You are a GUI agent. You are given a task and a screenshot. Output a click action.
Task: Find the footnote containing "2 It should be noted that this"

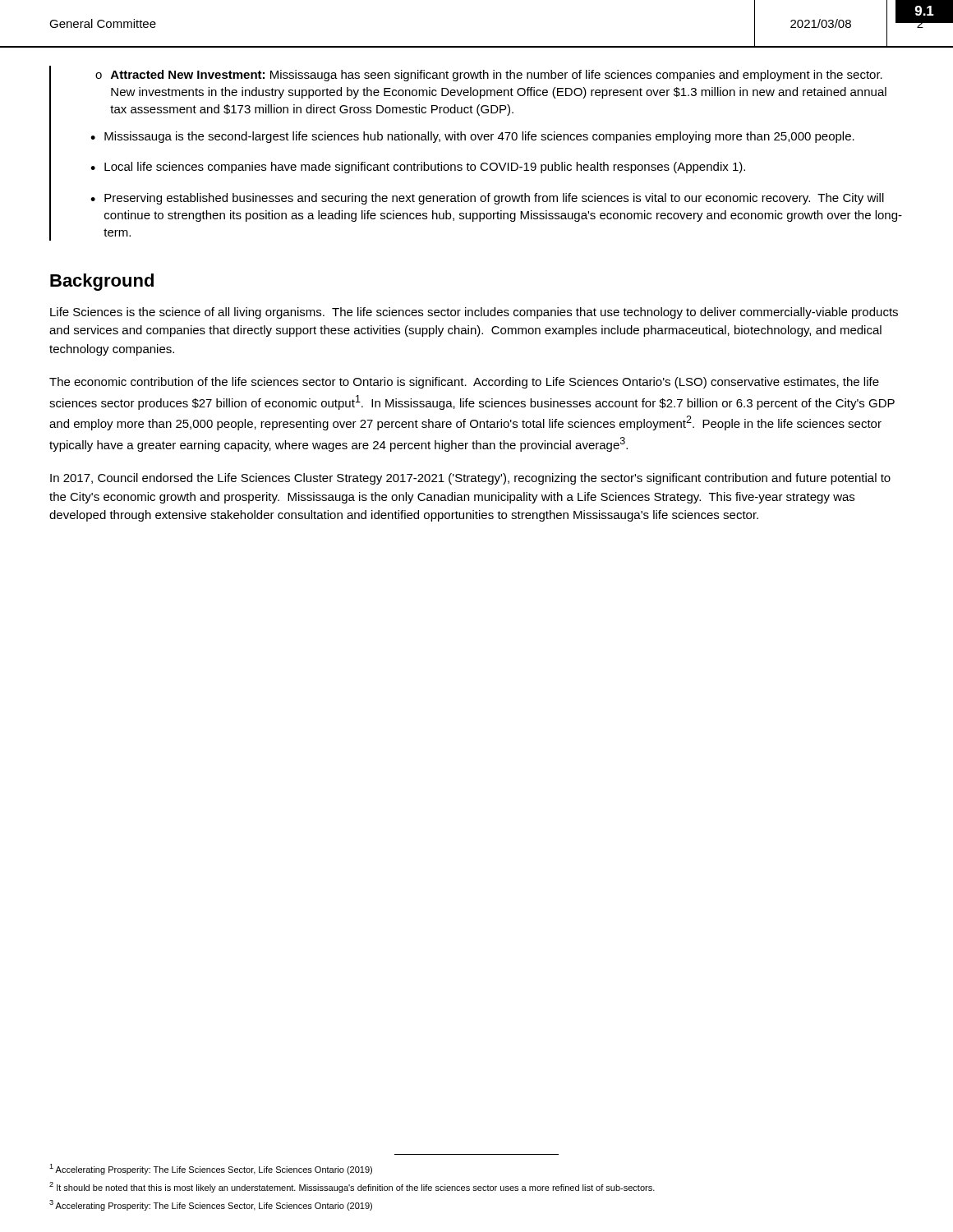pyautogui.click(x=352, y=1186)
